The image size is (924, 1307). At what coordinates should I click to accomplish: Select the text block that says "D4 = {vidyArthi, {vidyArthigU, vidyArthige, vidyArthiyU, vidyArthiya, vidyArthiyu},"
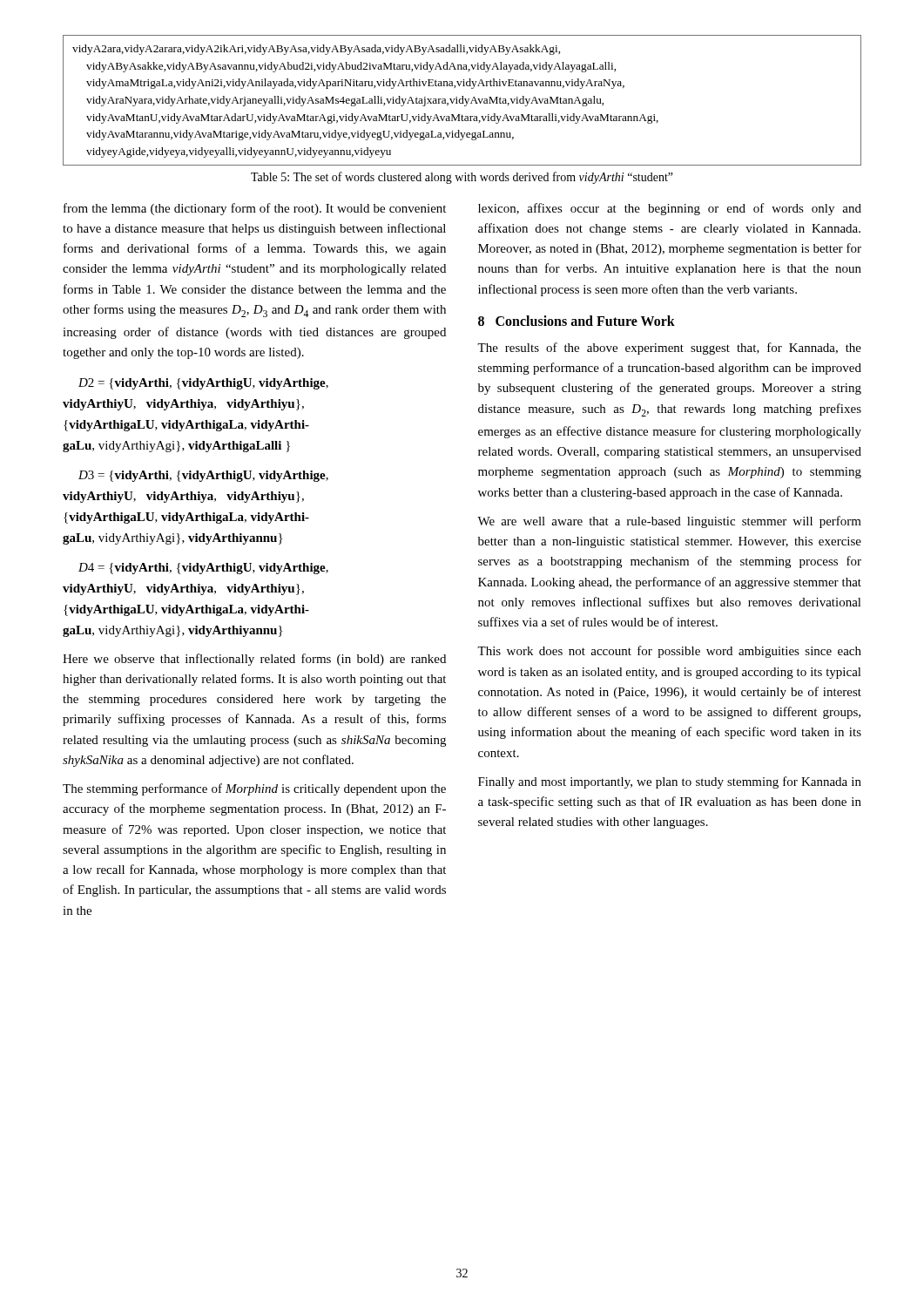(x=196, y=598)
